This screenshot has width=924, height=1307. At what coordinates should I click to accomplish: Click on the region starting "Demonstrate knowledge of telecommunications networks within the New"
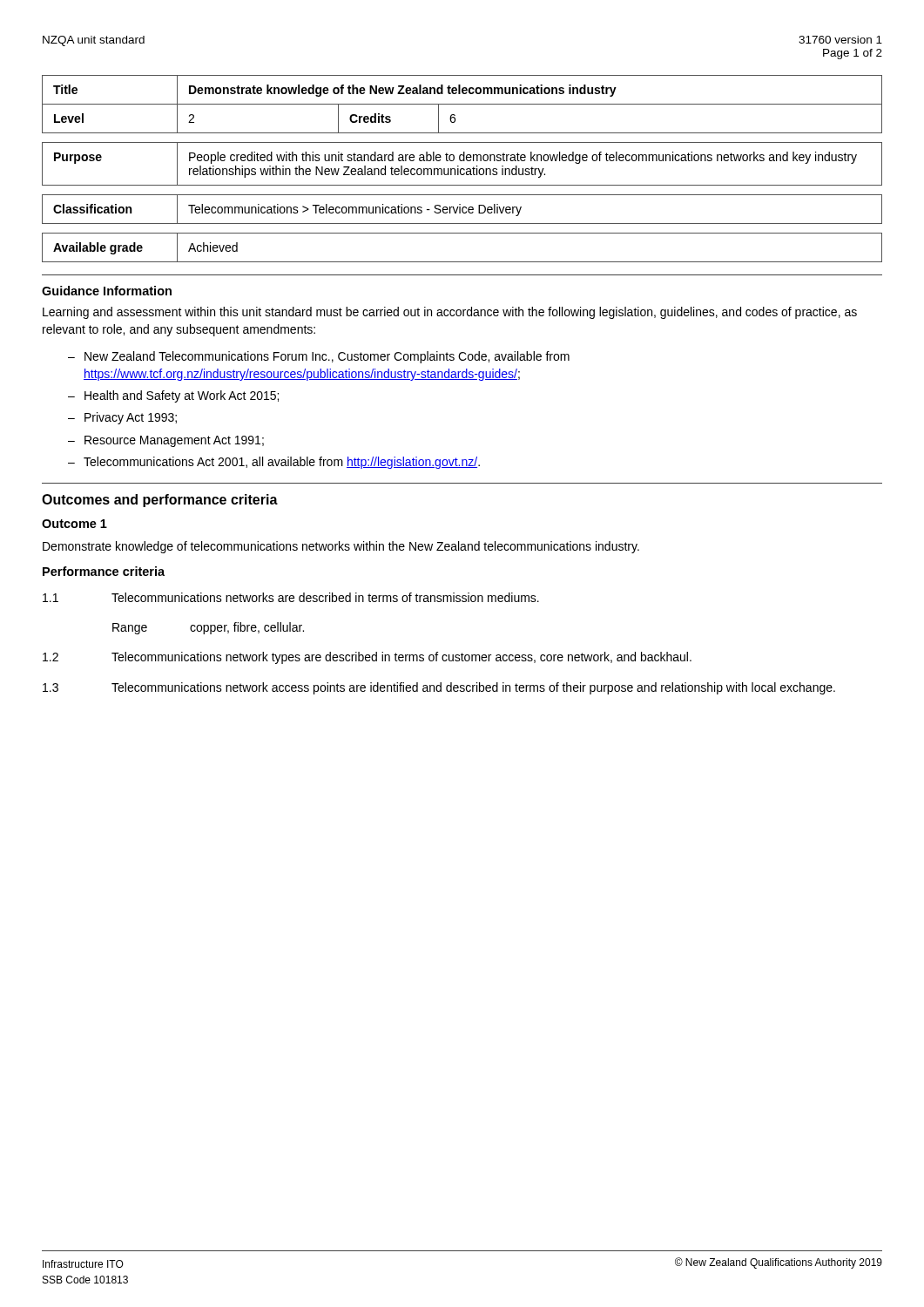pyautogui.click(x=341, y=547)
